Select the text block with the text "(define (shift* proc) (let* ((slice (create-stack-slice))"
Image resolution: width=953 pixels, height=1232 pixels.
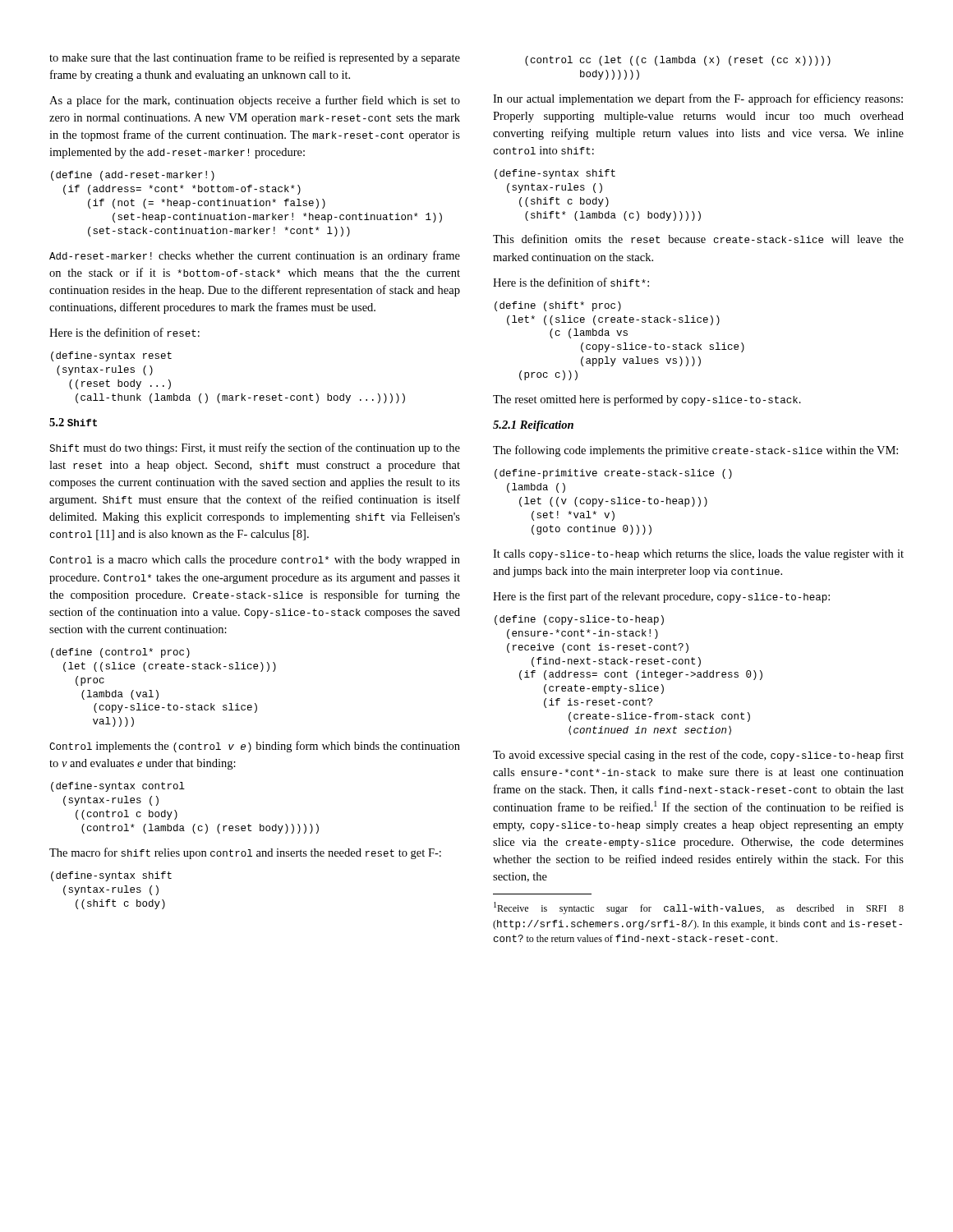pyautogui.click(x=698, y=341)
